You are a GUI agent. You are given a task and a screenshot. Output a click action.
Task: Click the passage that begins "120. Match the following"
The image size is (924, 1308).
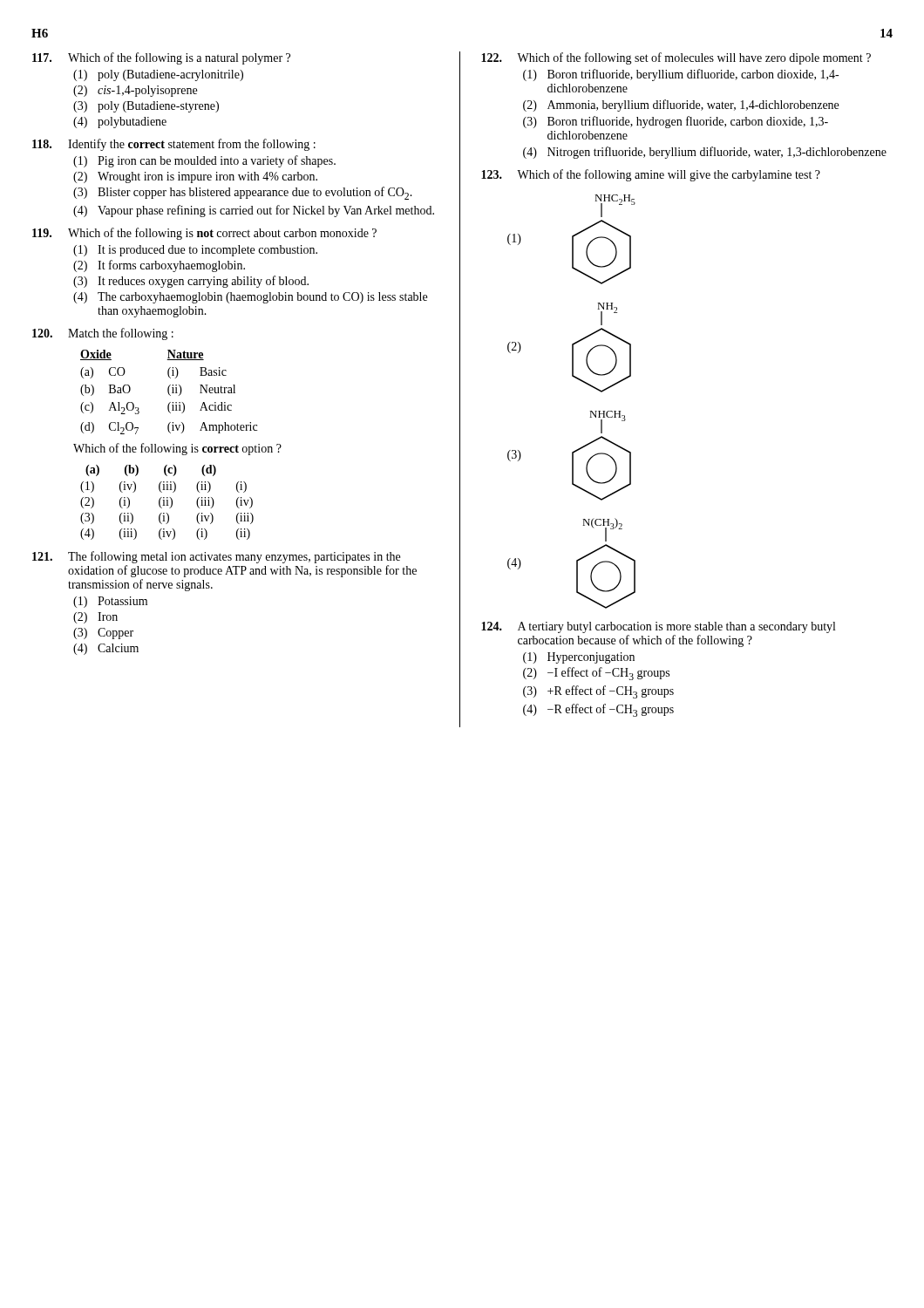tap(237, 434)
